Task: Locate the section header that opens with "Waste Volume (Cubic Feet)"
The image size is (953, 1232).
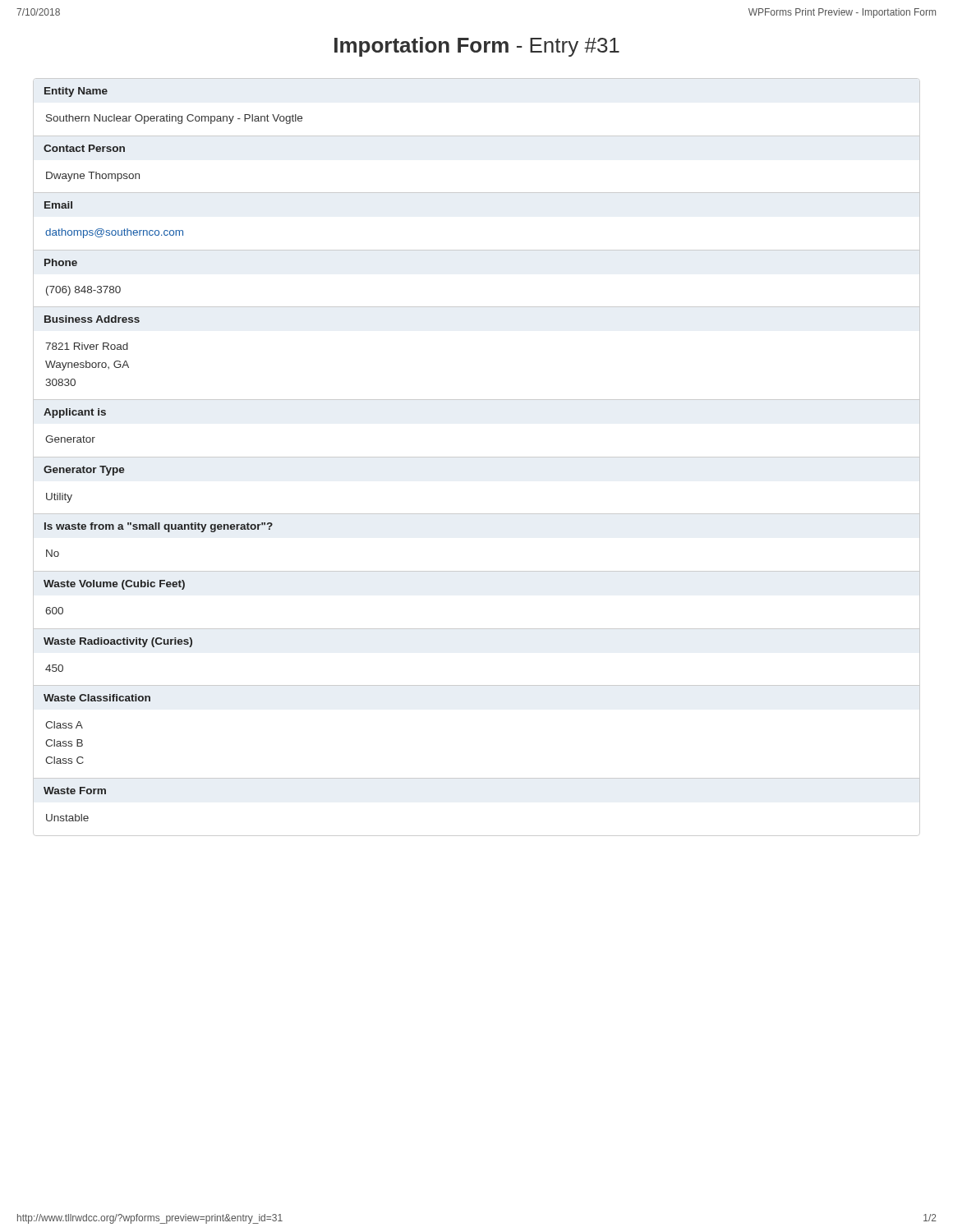Action: coord(476,600)
